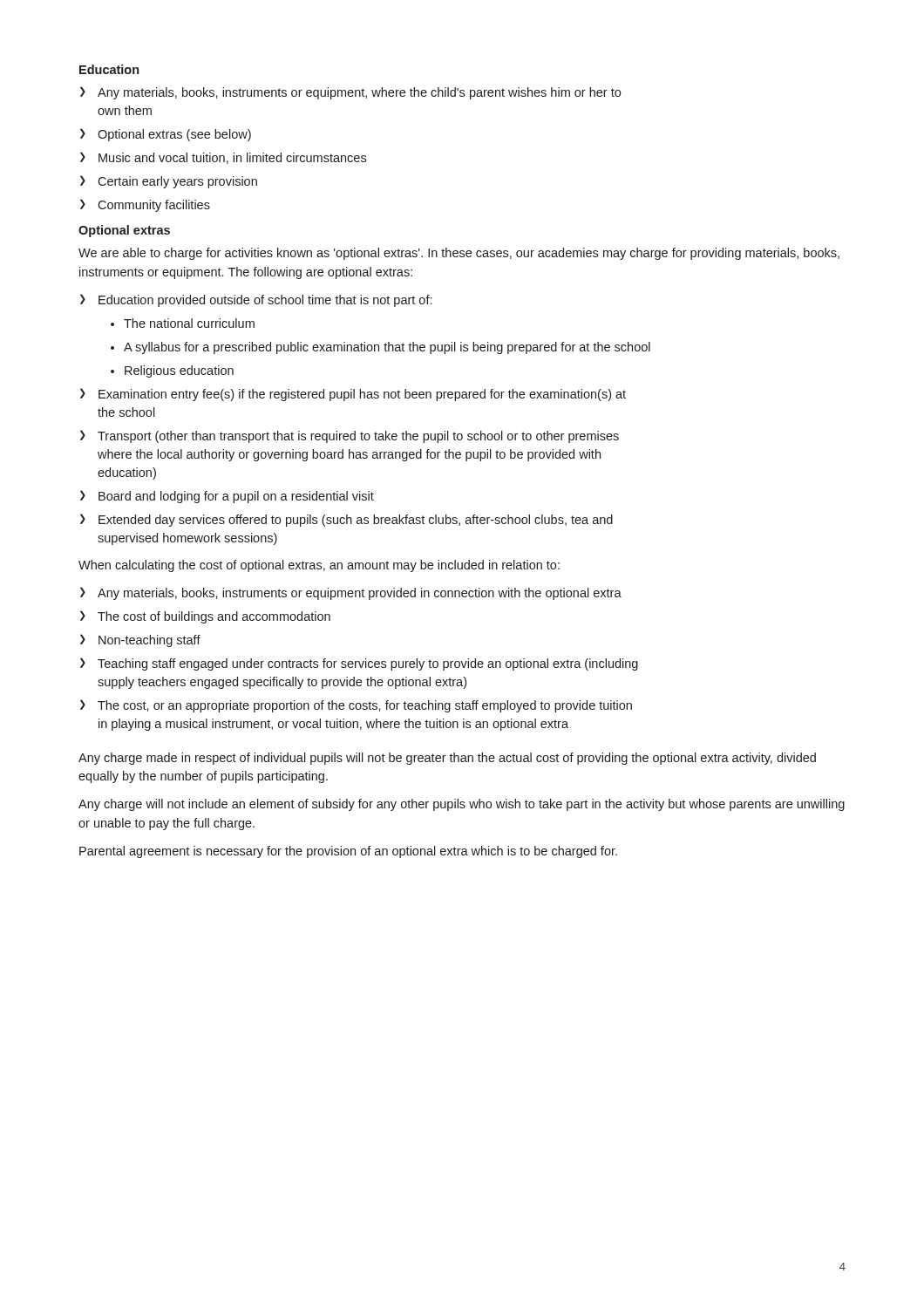
Task: Locate the region starting "Examination entry fee(s) if the registered"
Action: tap(362, 403)
